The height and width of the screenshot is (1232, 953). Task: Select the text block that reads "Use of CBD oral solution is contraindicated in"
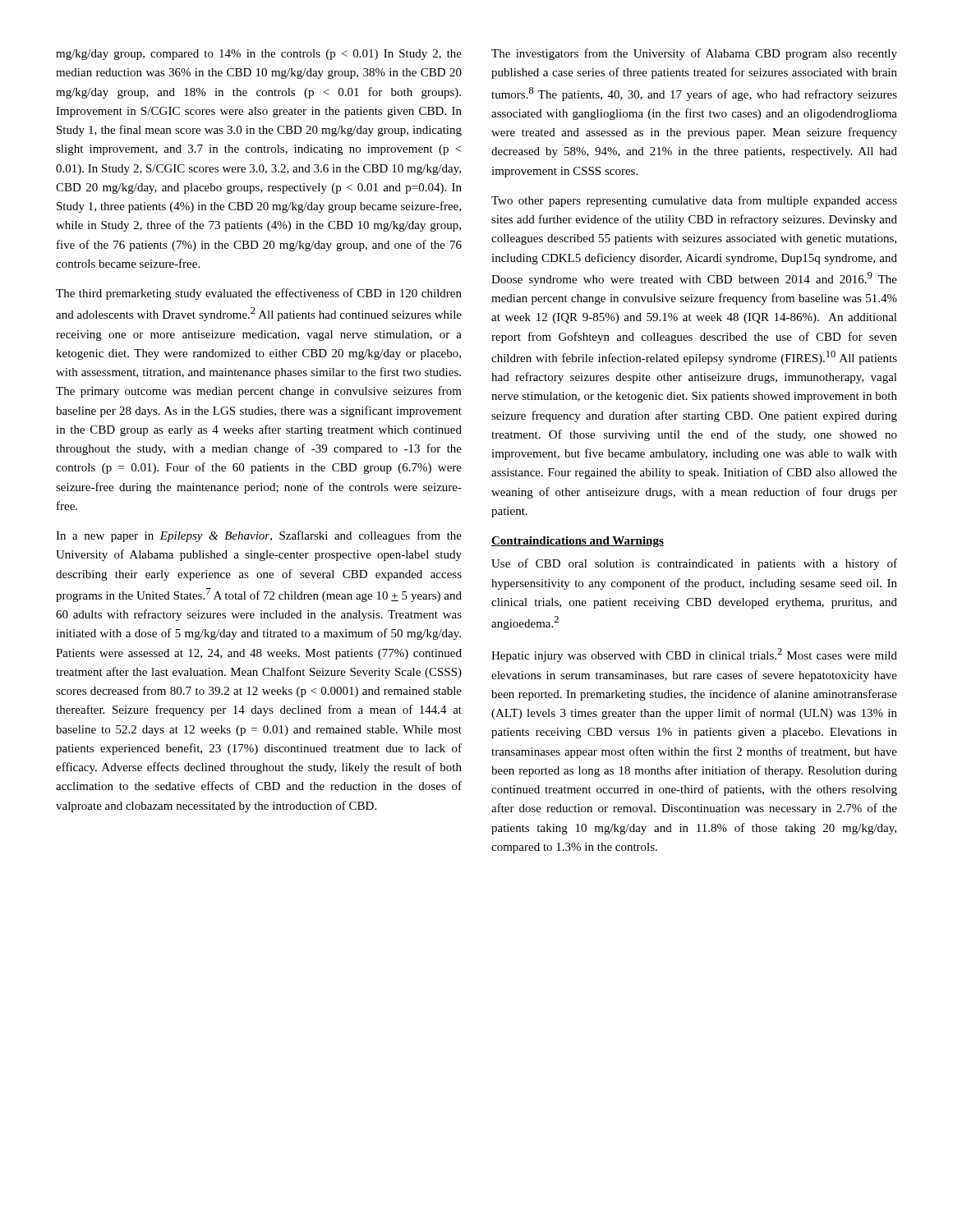click(x=694, y=594)
